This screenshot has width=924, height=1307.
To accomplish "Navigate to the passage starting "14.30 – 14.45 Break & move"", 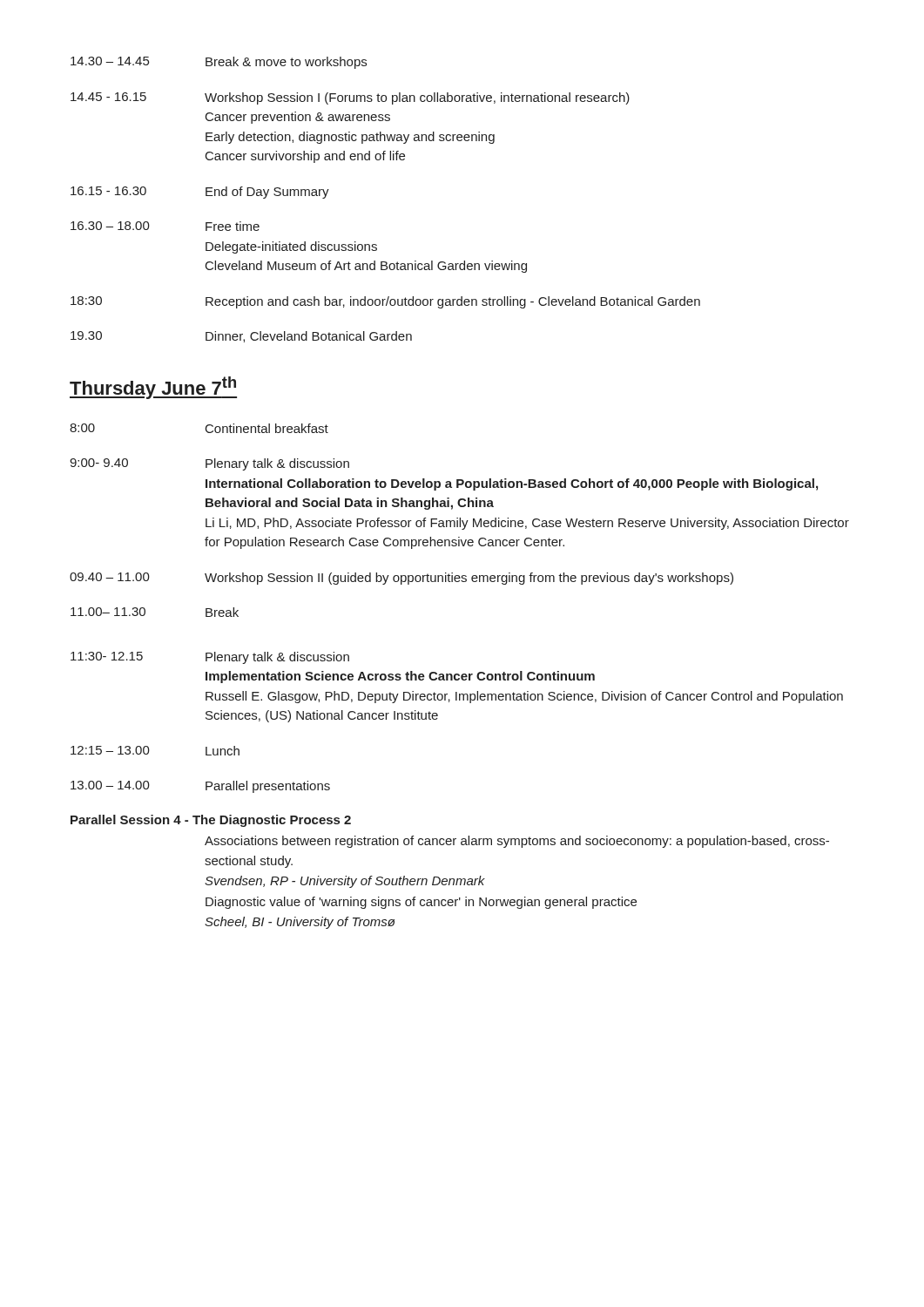I will coord(219,63).
